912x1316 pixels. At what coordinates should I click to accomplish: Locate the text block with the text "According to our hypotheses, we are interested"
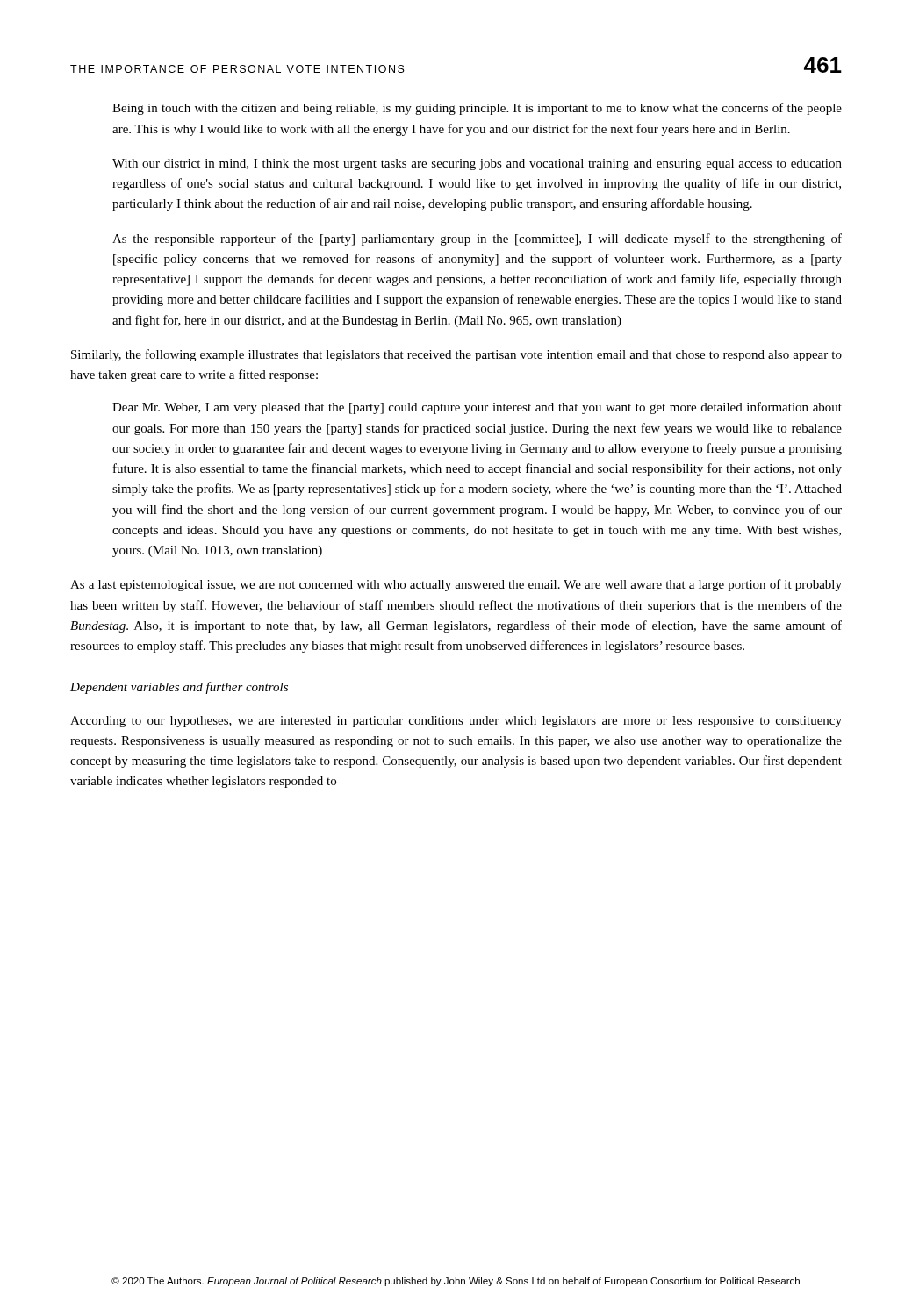point(456,751)
